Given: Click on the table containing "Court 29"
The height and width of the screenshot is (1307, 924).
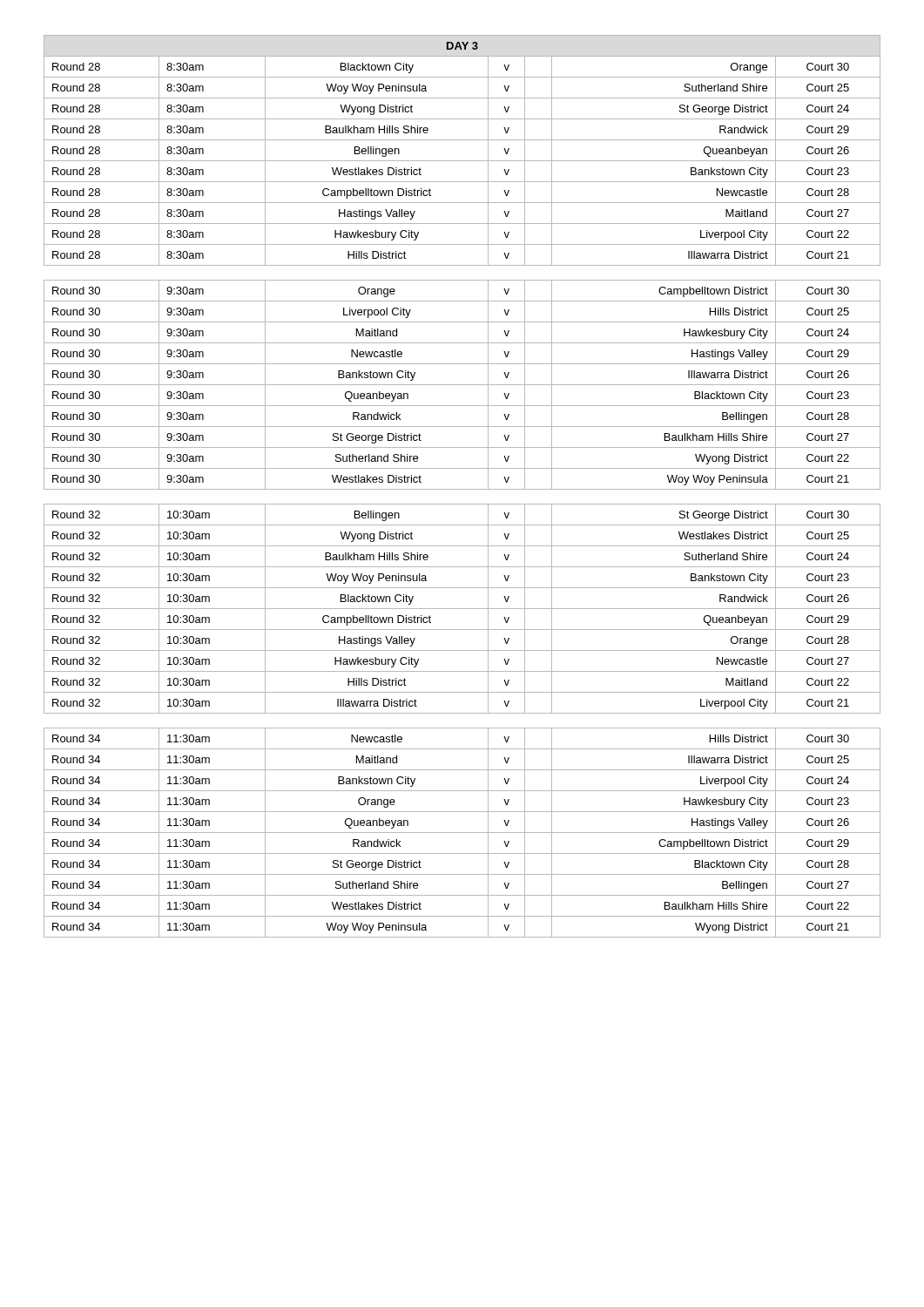Looking at the screenshot, I should [462, 486].
